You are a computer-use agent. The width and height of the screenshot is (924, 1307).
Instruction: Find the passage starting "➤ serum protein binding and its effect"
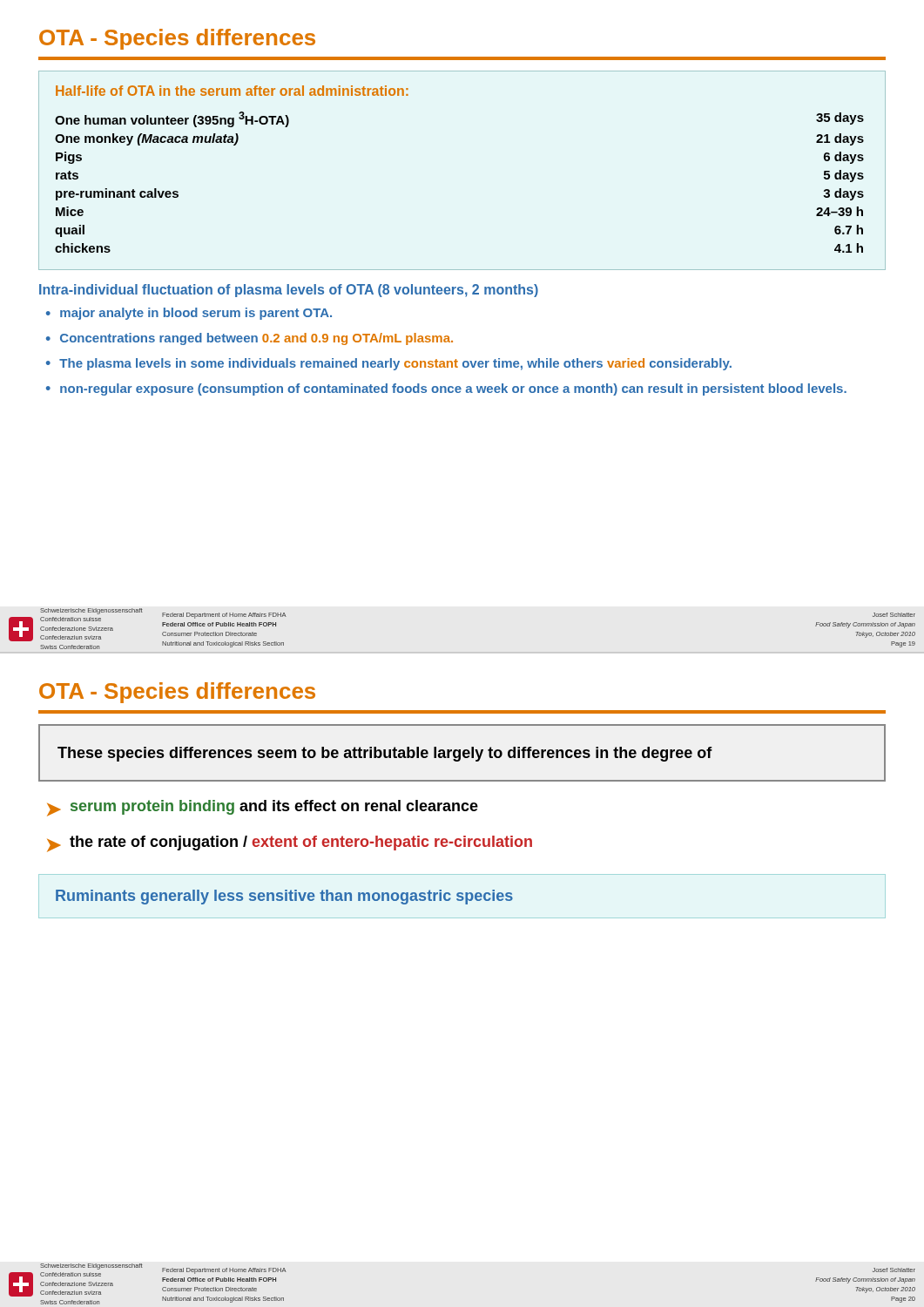[262, 809]
